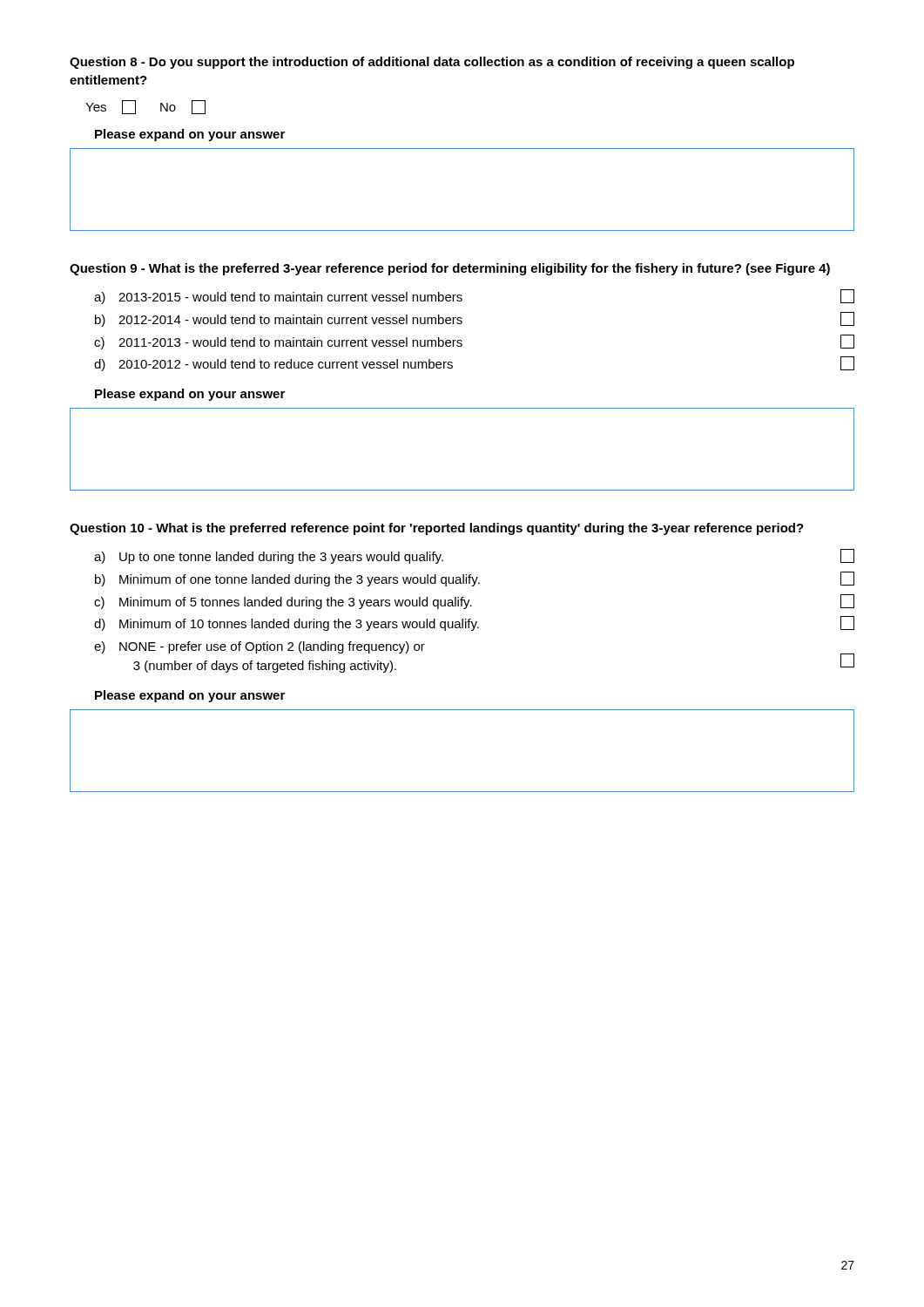The image size is (924, 1307).
Task: Select the passage starting "a) Up to one tonne"
Action: point(267,556)
